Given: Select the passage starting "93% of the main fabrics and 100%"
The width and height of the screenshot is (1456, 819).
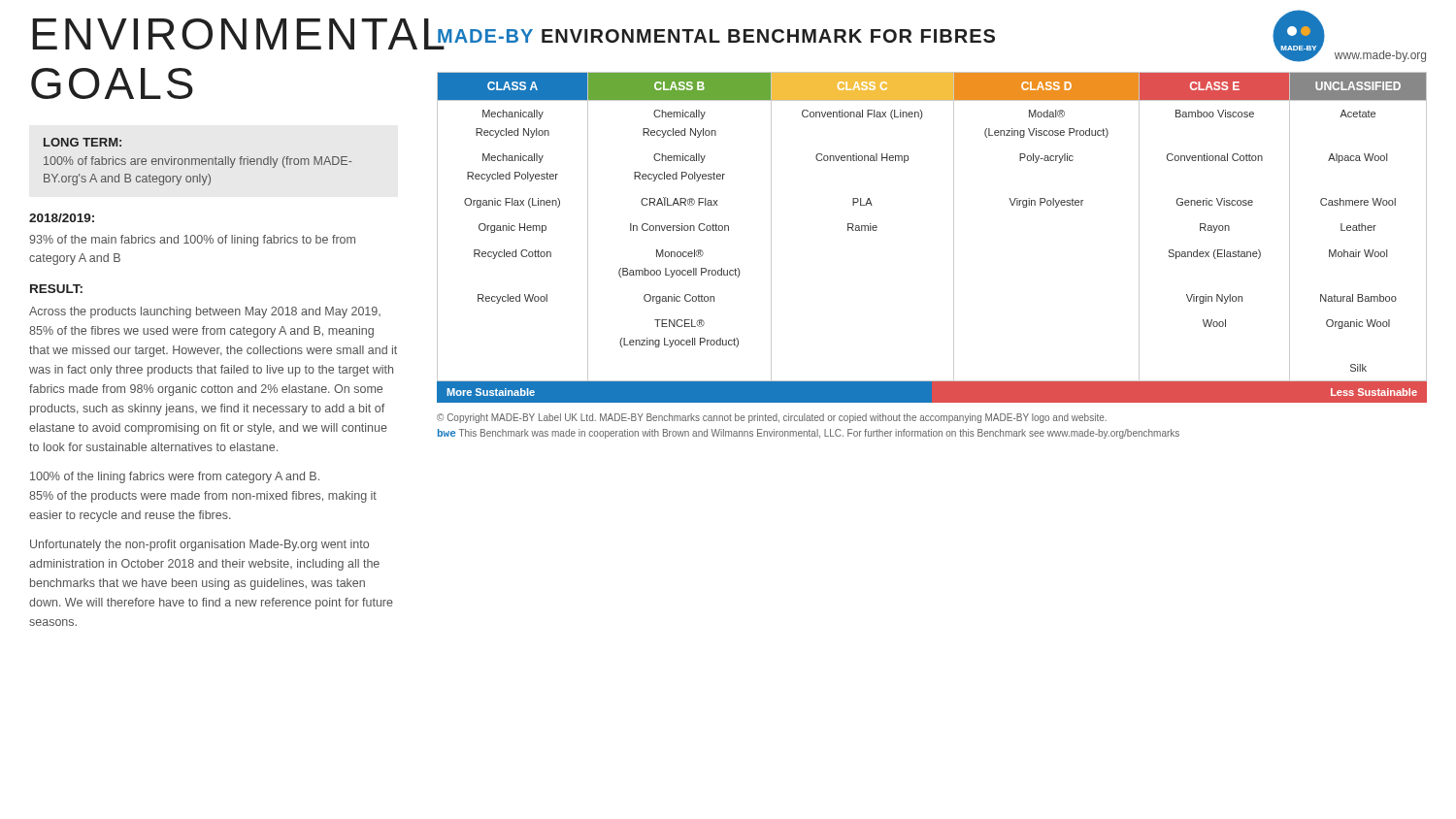Looking at the screenshot, I should pyautogui.click(x=193, y=249).
